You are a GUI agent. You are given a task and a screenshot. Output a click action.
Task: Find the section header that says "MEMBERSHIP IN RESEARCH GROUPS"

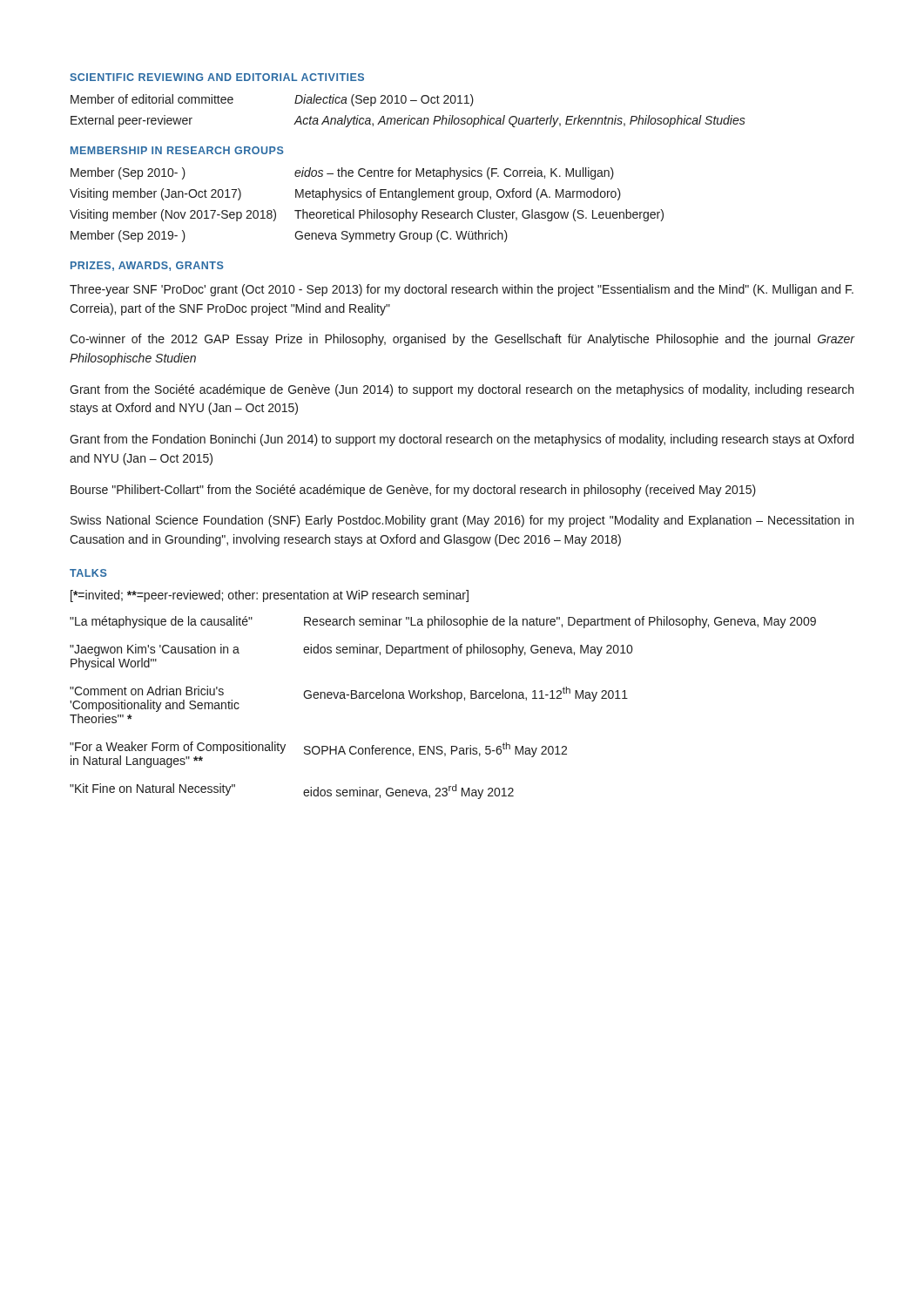click(177, 151)
